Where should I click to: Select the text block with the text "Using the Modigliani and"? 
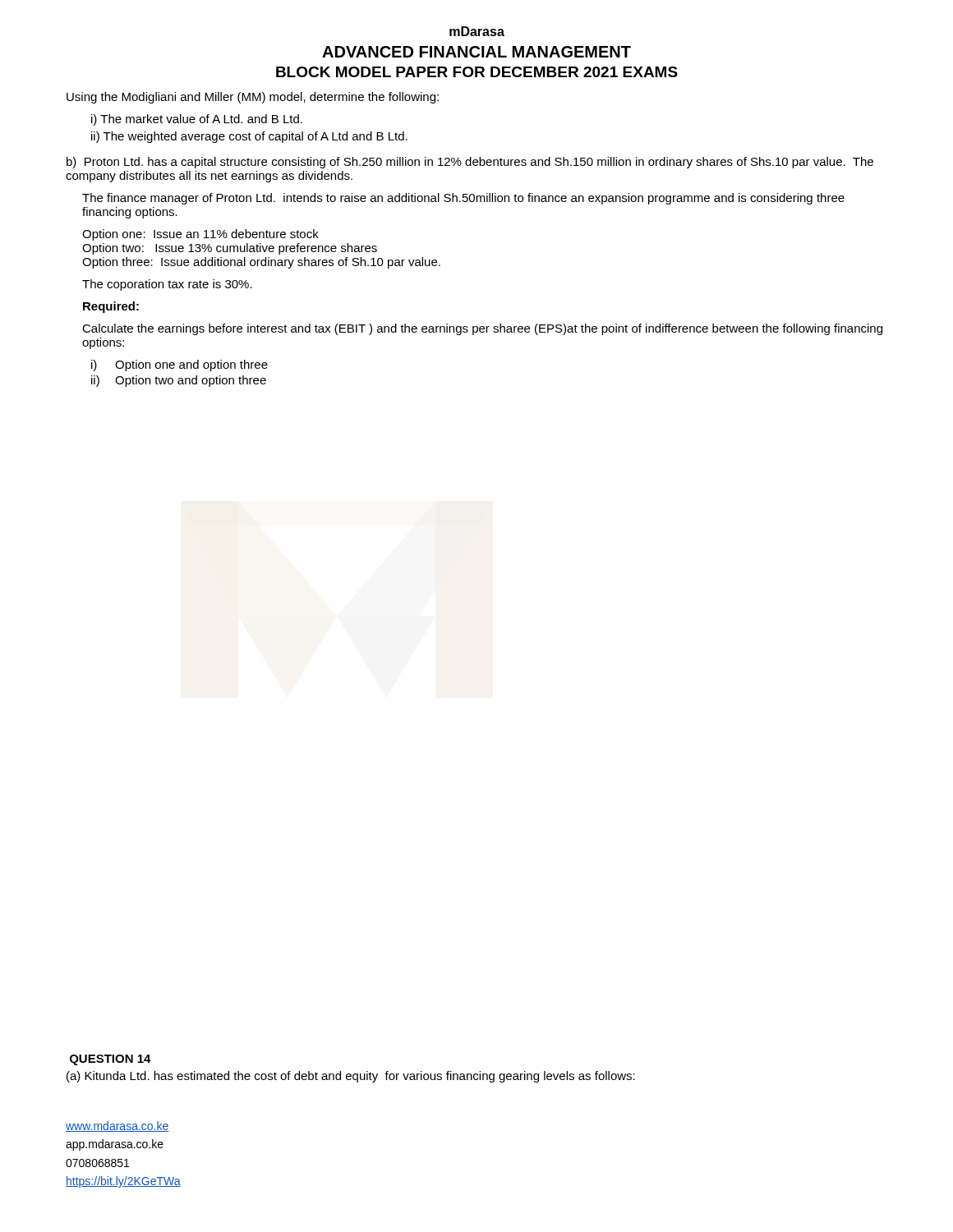(253, 97)
